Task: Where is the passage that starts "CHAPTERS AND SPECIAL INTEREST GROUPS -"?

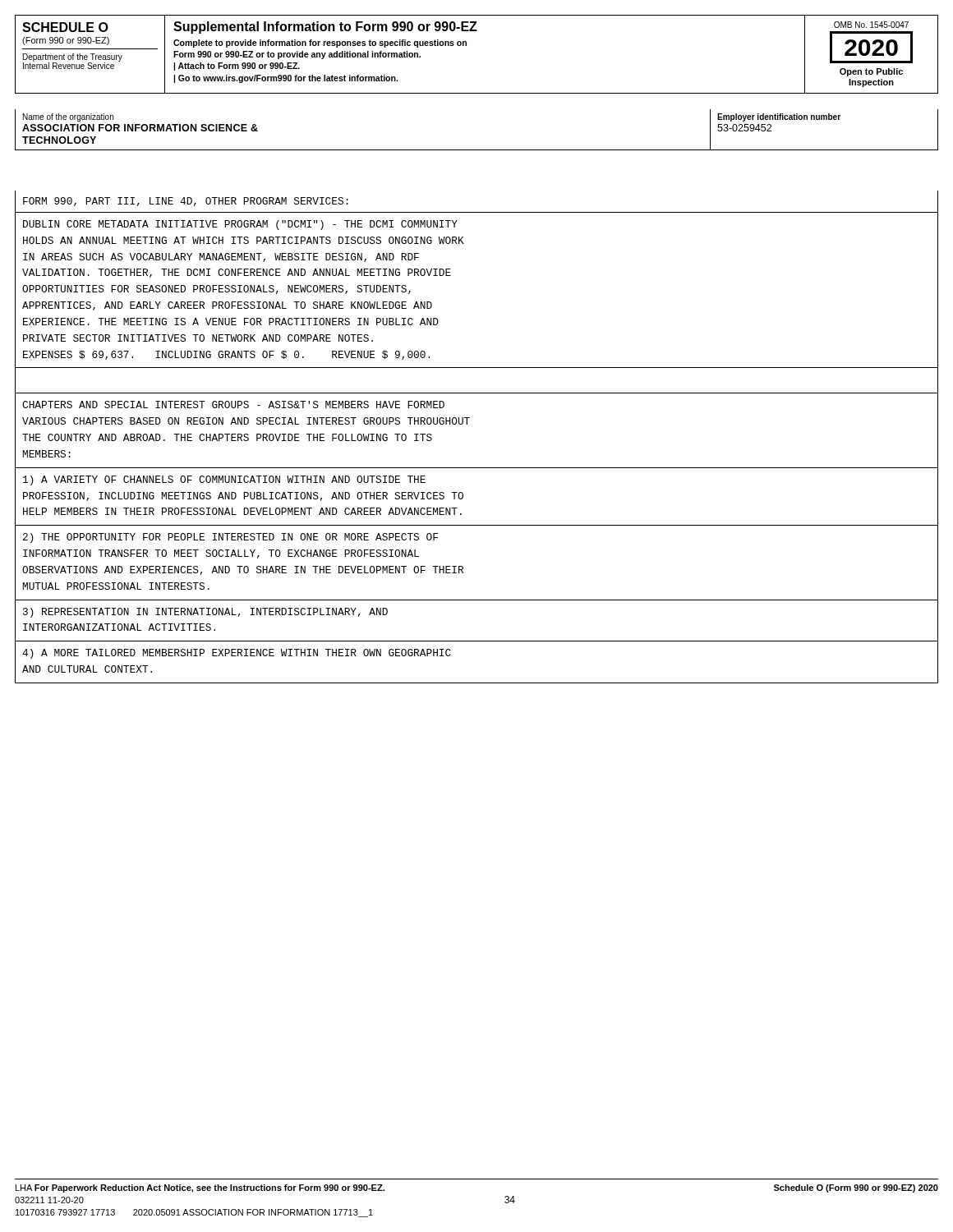Action: click(x=476, y=430)
